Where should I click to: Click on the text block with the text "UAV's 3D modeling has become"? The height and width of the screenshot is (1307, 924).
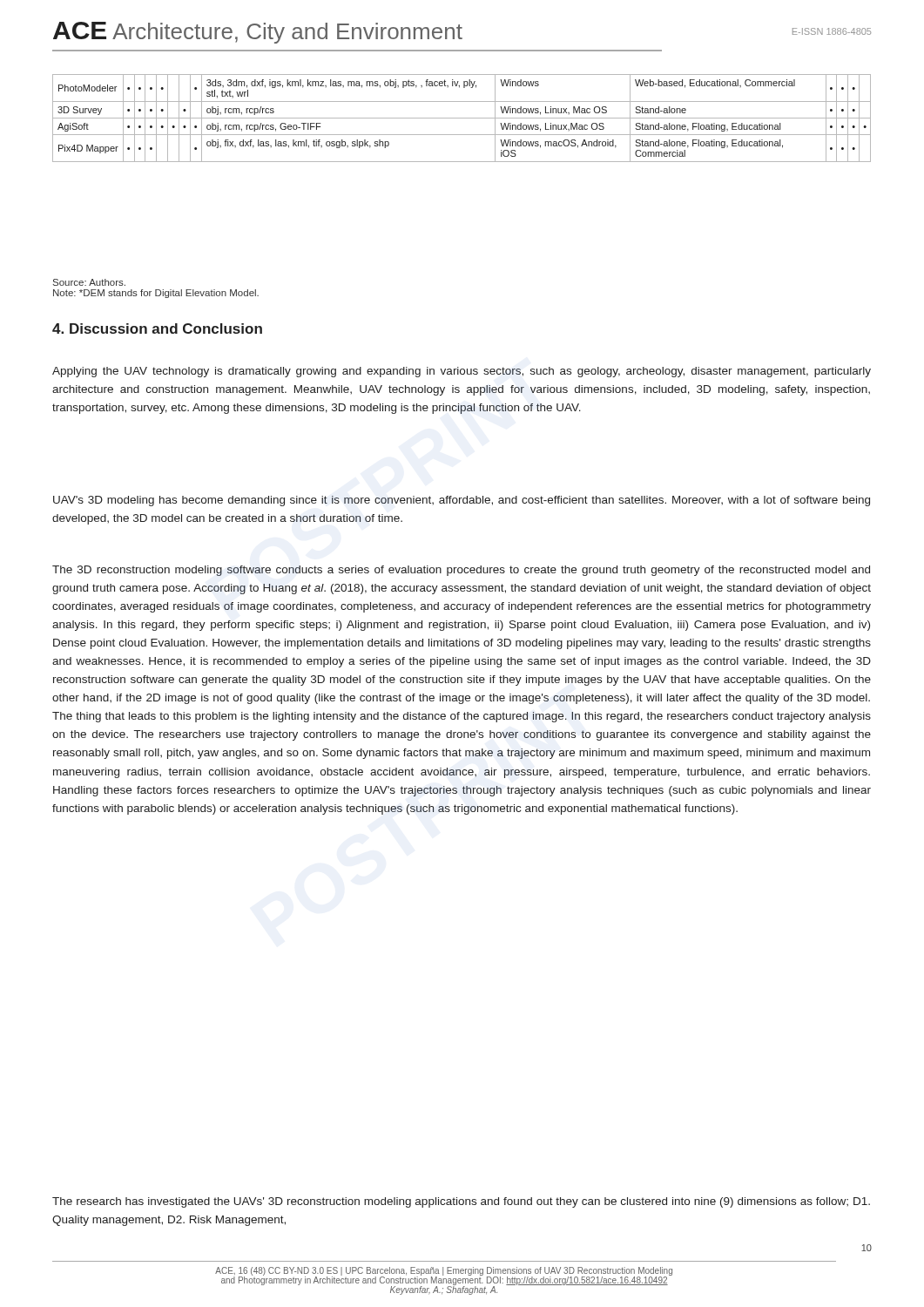[x=462, y=509]
